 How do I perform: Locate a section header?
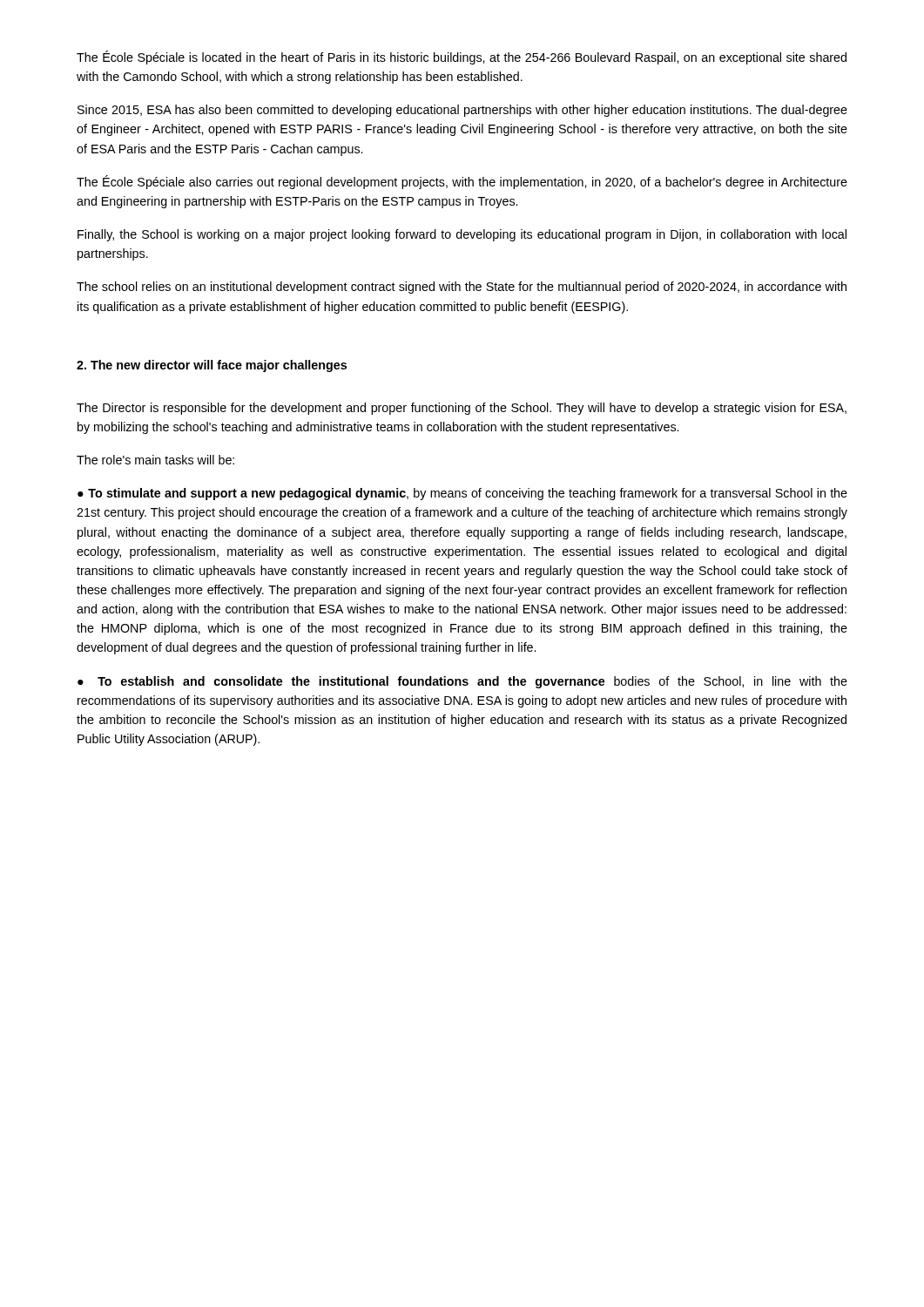pyautogui.click(x=212, y=365)
